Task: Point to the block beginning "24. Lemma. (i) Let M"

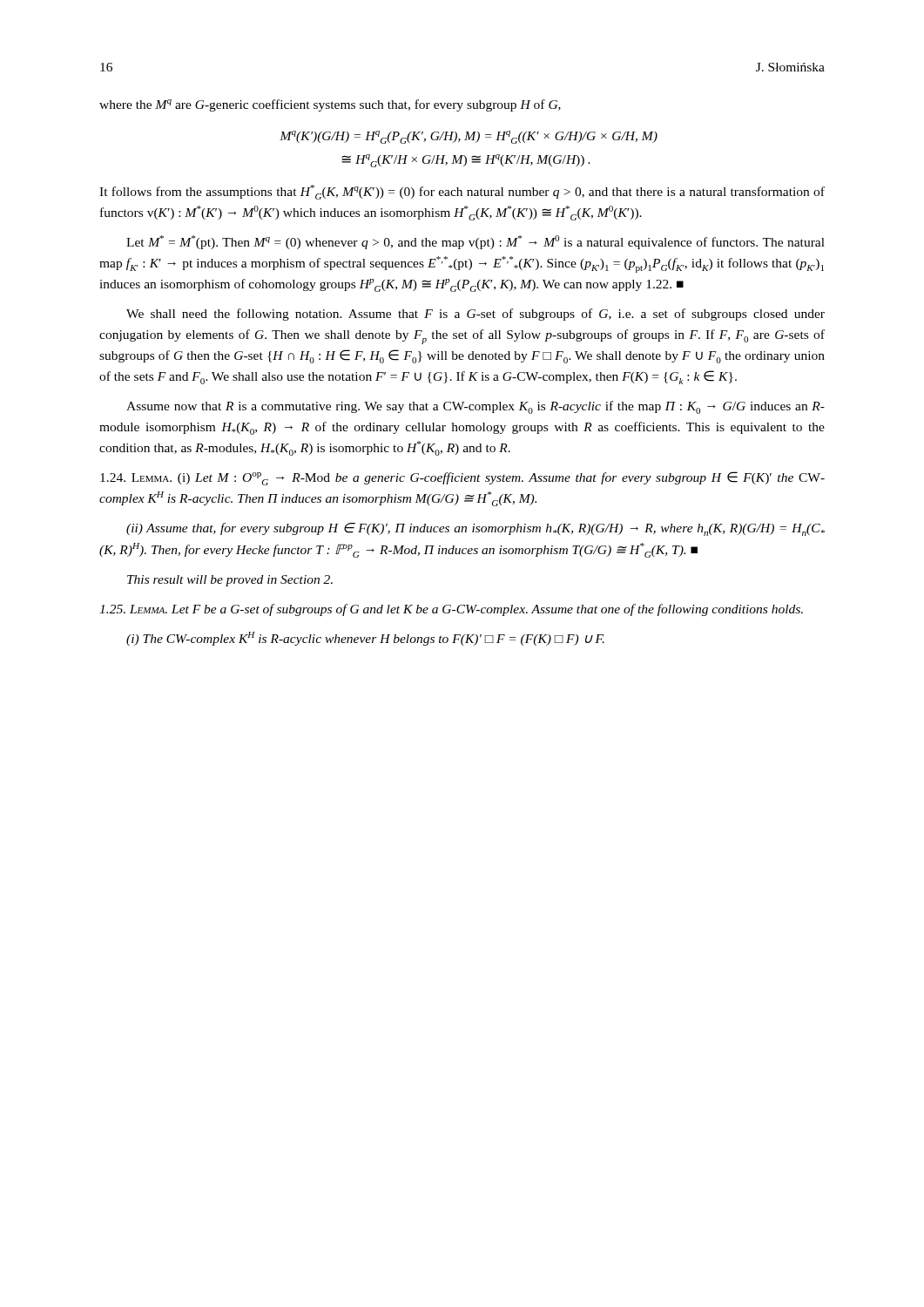Action: (x=462, y=478)
